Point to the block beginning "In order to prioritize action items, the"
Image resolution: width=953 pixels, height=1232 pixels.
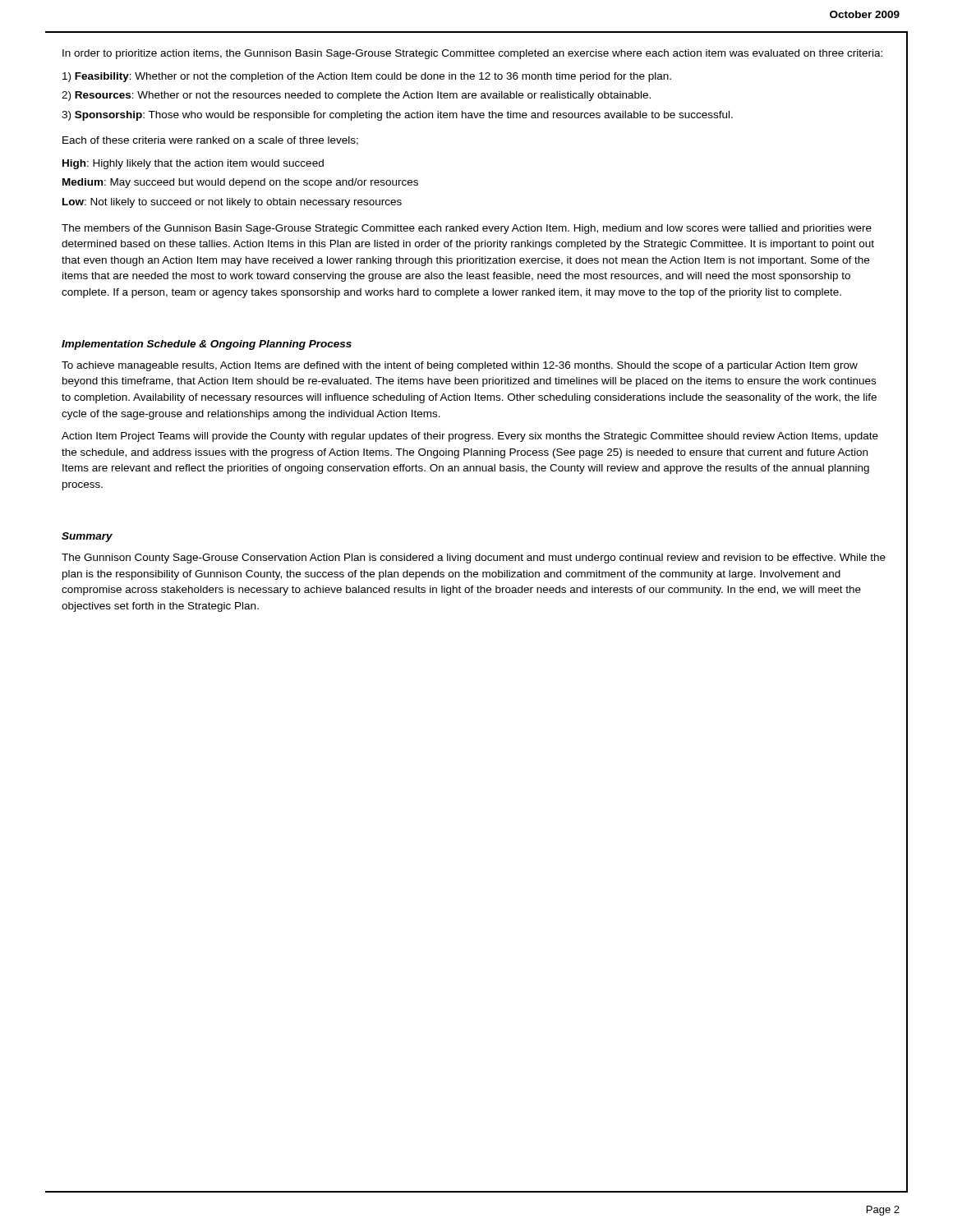tap(472, 53)
